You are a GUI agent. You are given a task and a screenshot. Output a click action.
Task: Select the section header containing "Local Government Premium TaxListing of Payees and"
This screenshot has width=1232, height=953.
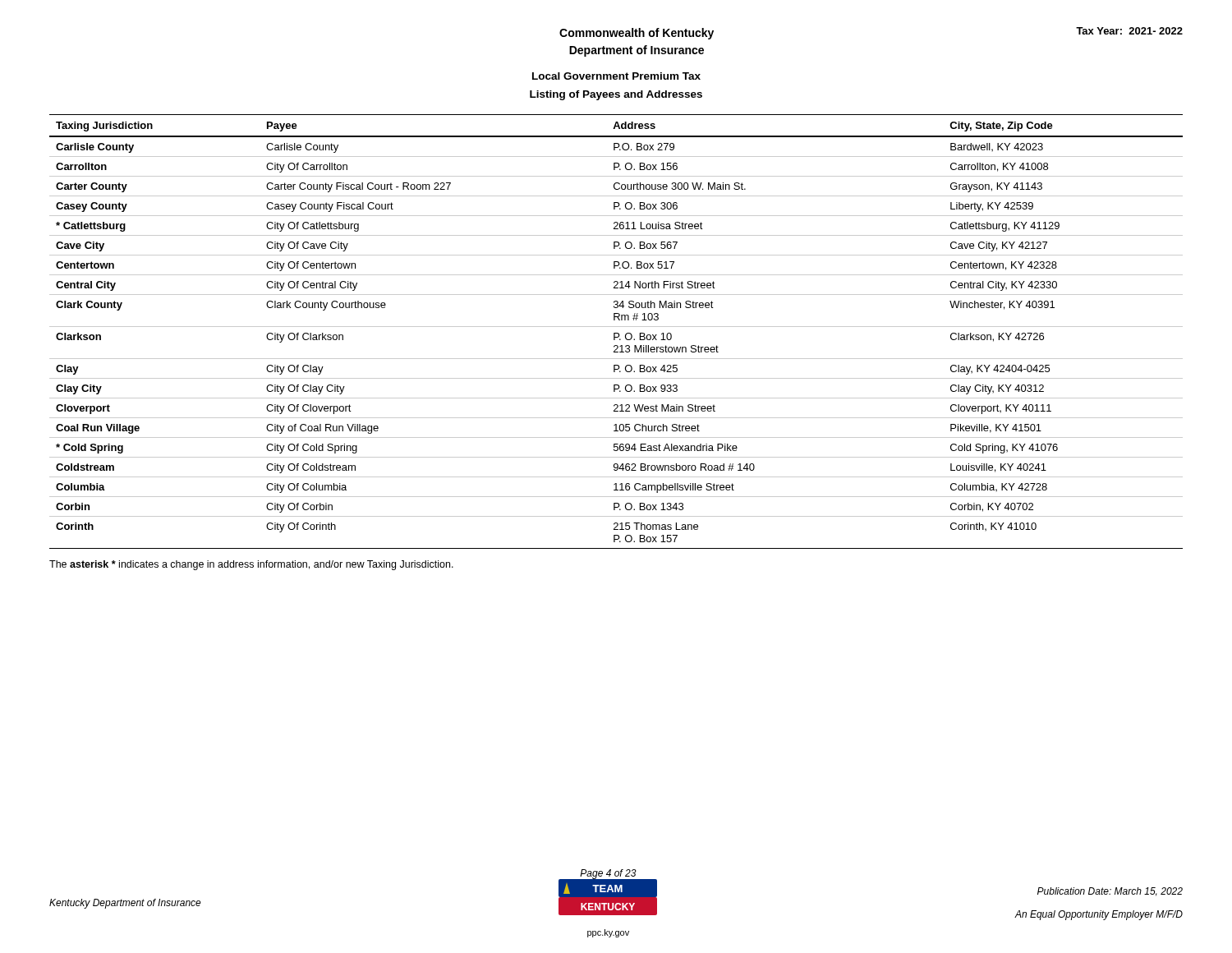pos(616,85)
